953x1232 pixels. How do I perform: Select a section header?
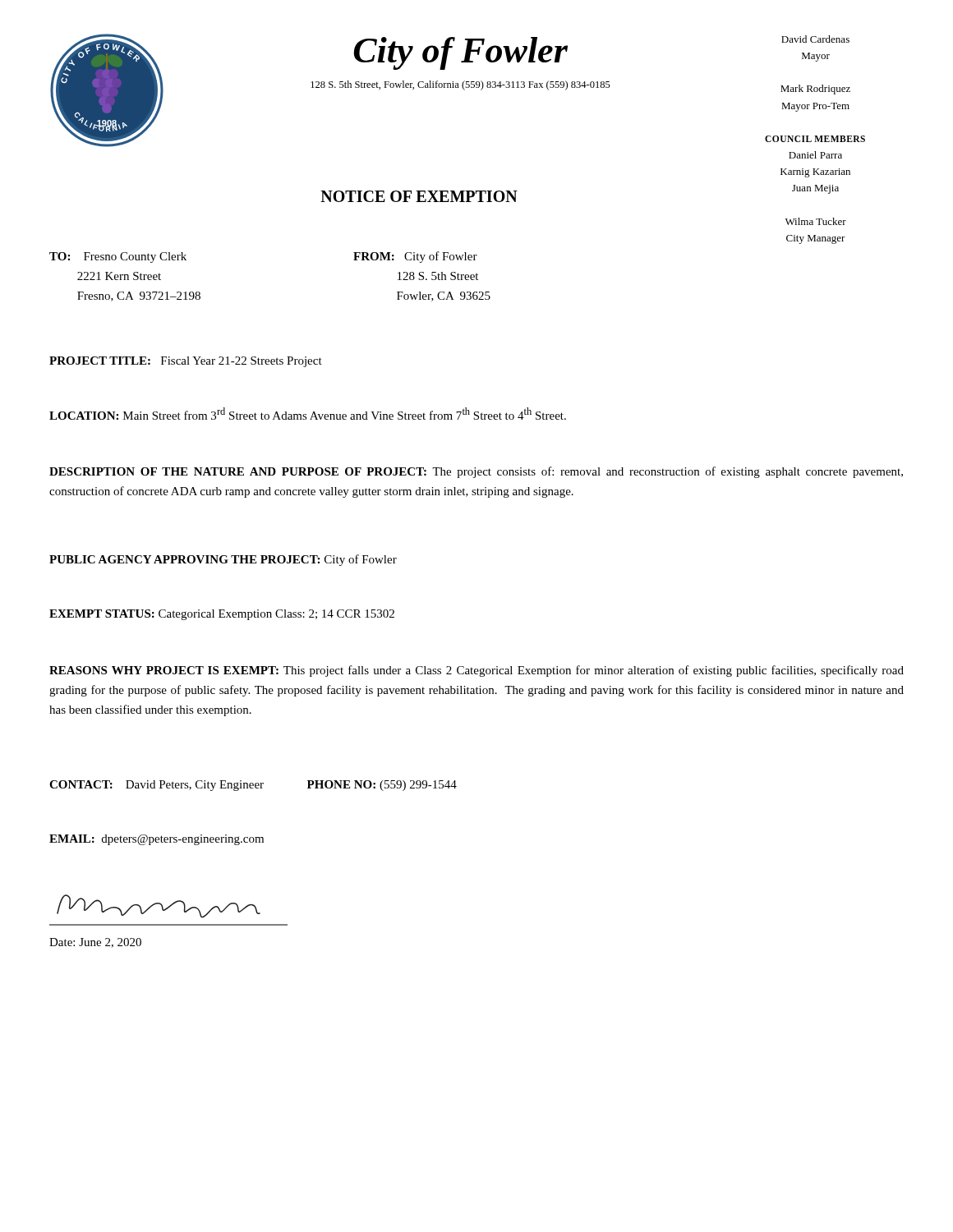[419, 196]
